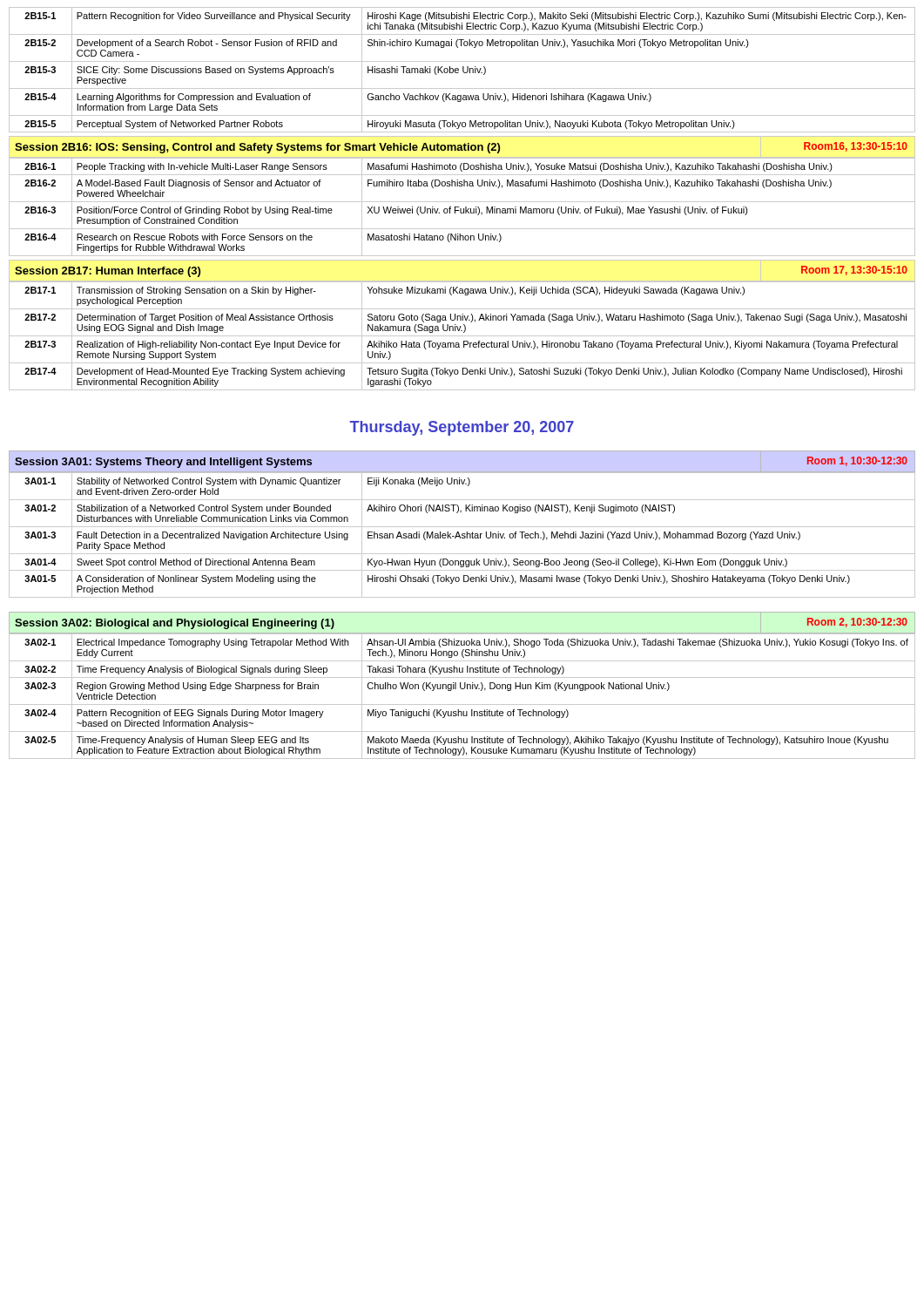This screenshot has height=1307, width=924.
Task: Select the section header with the text "Session 2B16: IOS:"
Action: click(462, 147)
